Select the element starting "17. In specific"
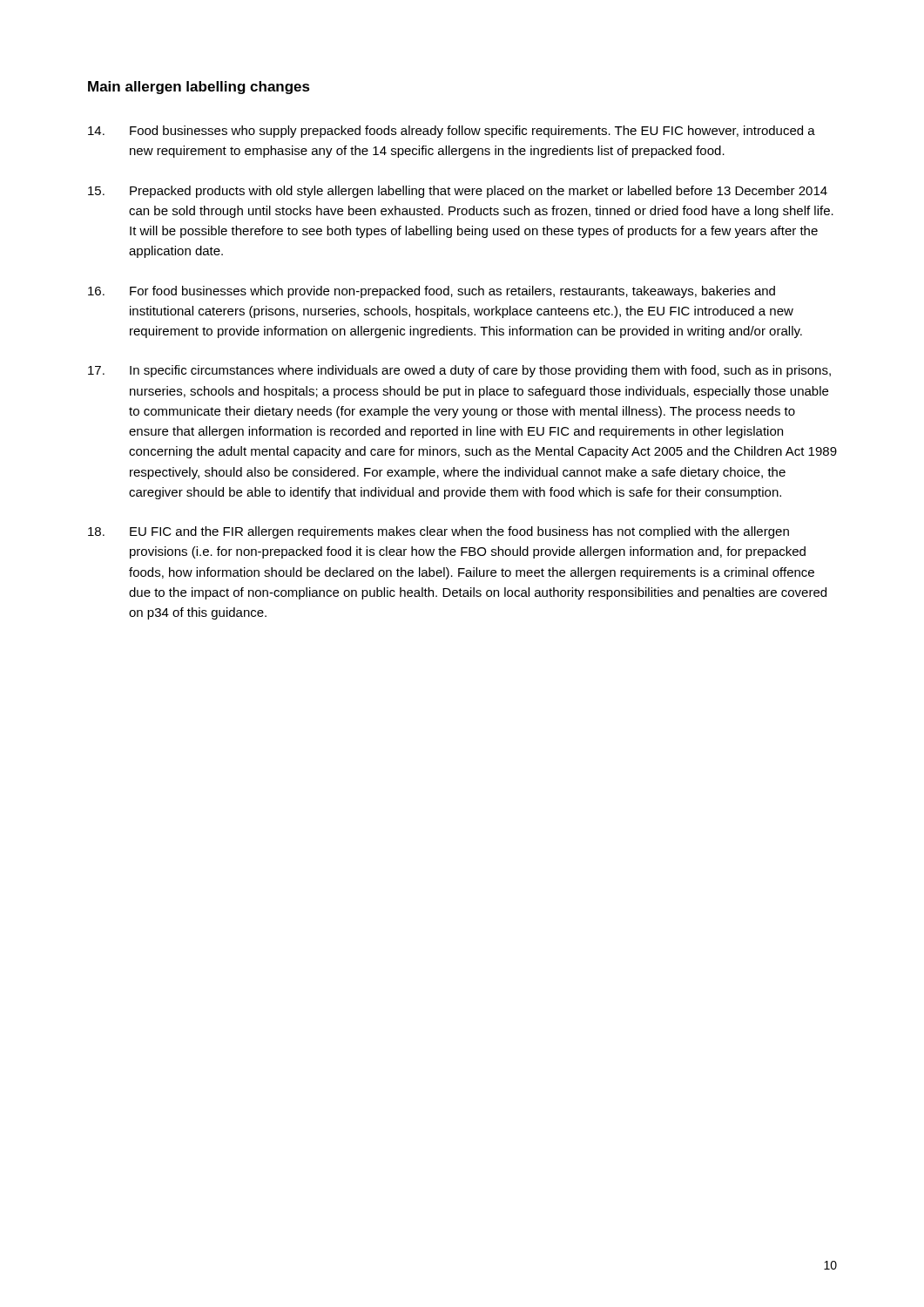The width and height of the screenshot is (924, 1307). 462,431
